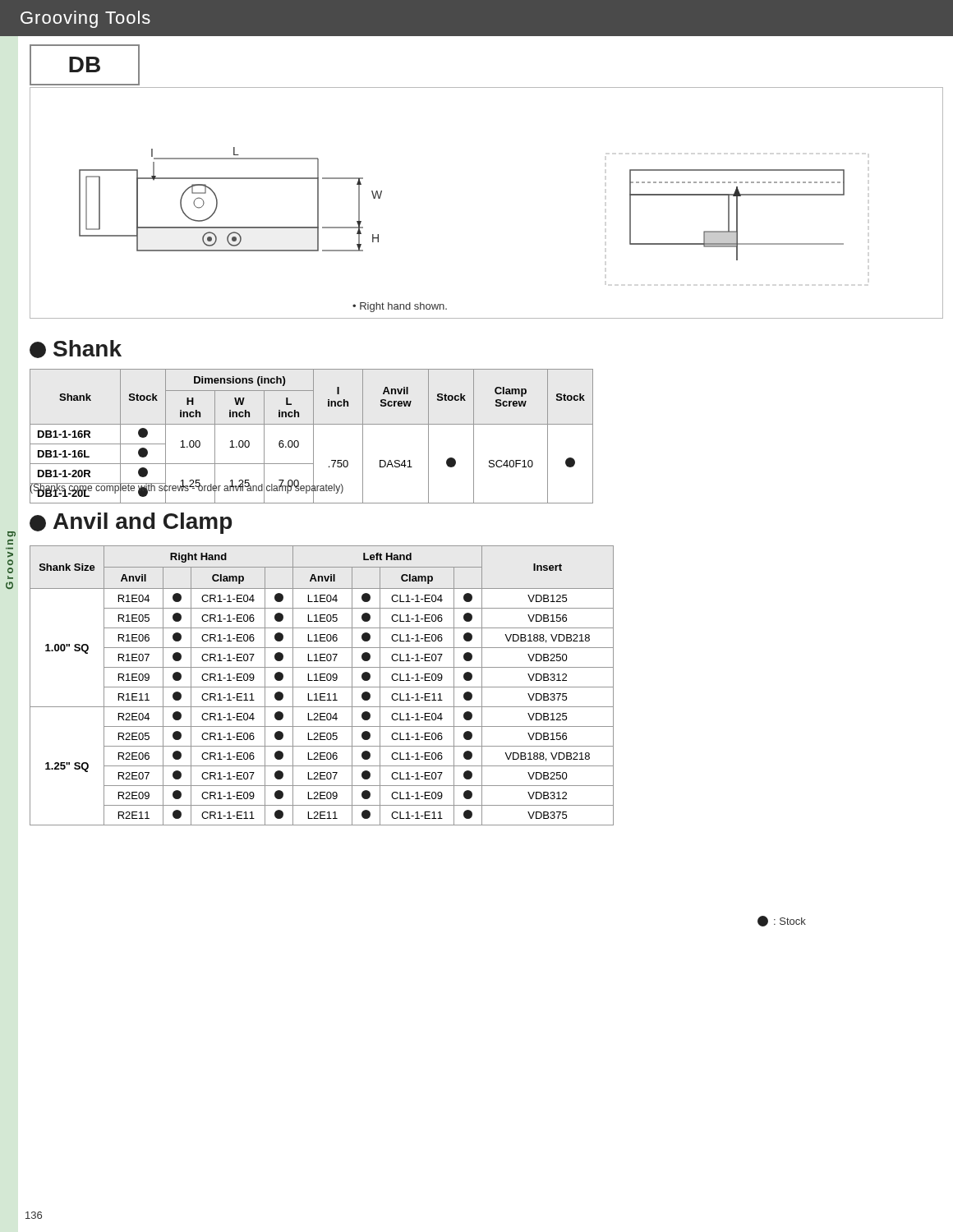Click on the footnote with the text ": Stock"
Viewport: 953px width, 1232px height.
coord(782,921)
